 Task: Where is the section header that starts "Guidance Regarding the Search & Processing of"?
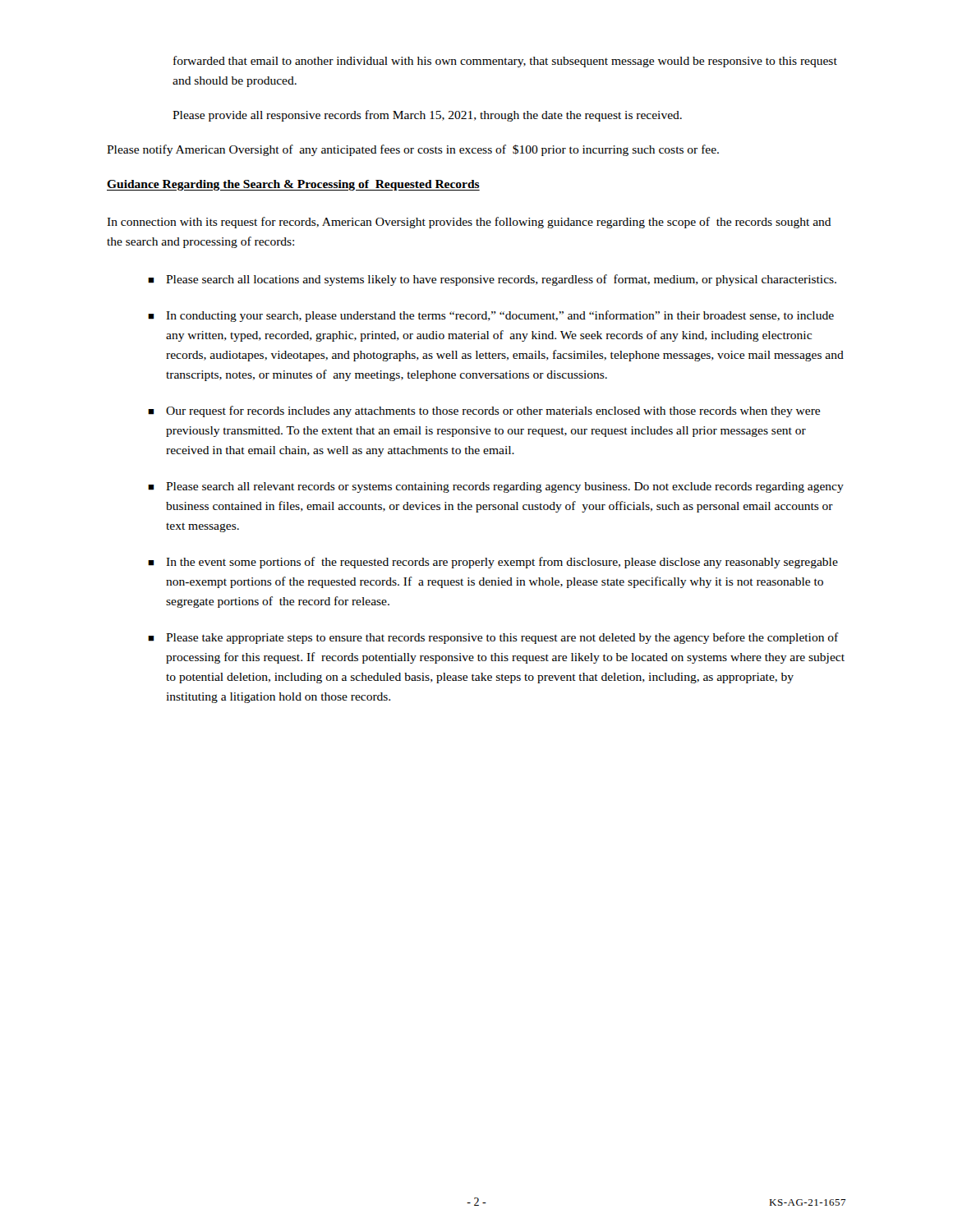click(293, 184)
